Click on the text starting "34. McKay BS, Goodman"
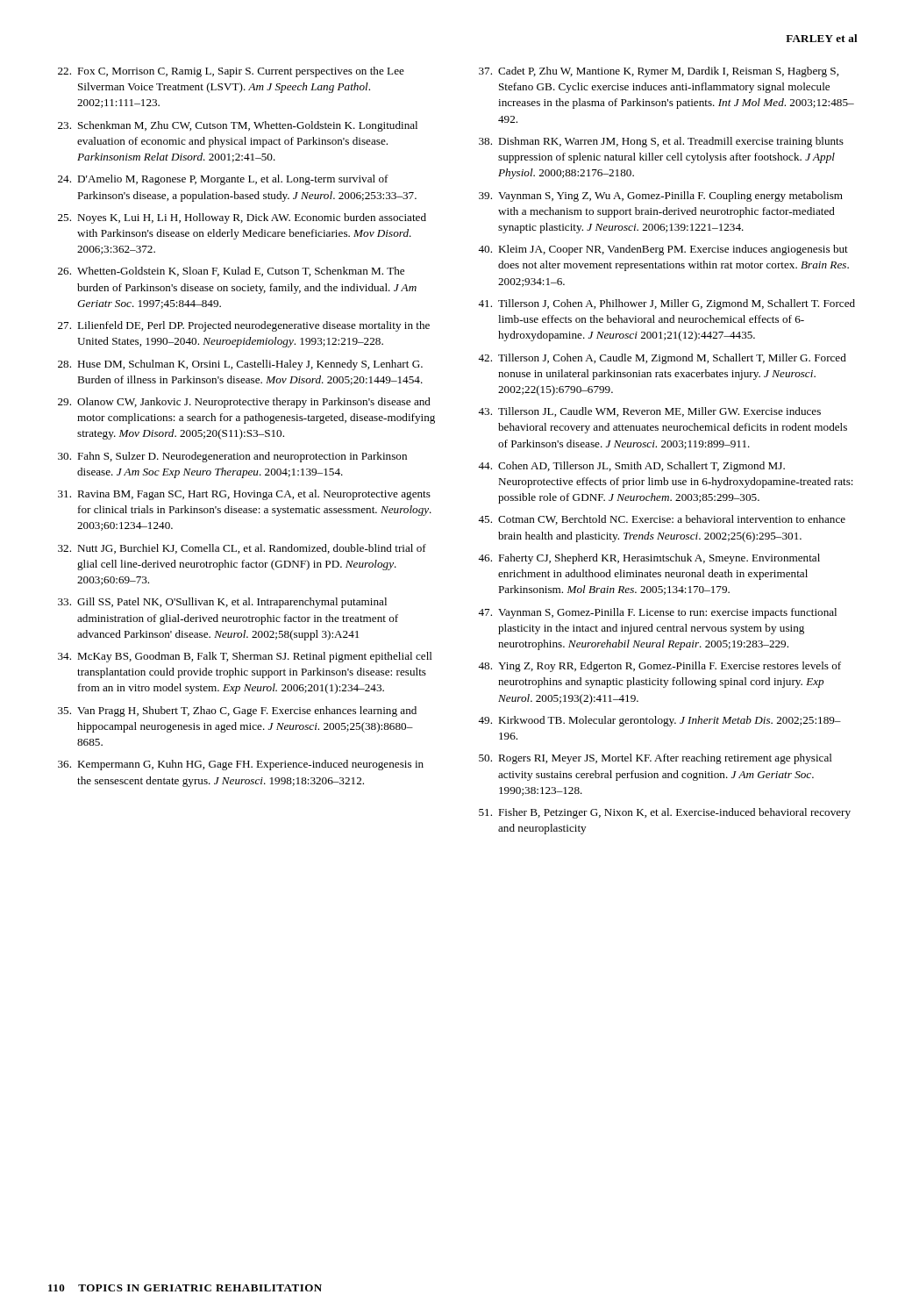Image resolution: width=905 pixels, height=1316 pixels. pos(242,672)
